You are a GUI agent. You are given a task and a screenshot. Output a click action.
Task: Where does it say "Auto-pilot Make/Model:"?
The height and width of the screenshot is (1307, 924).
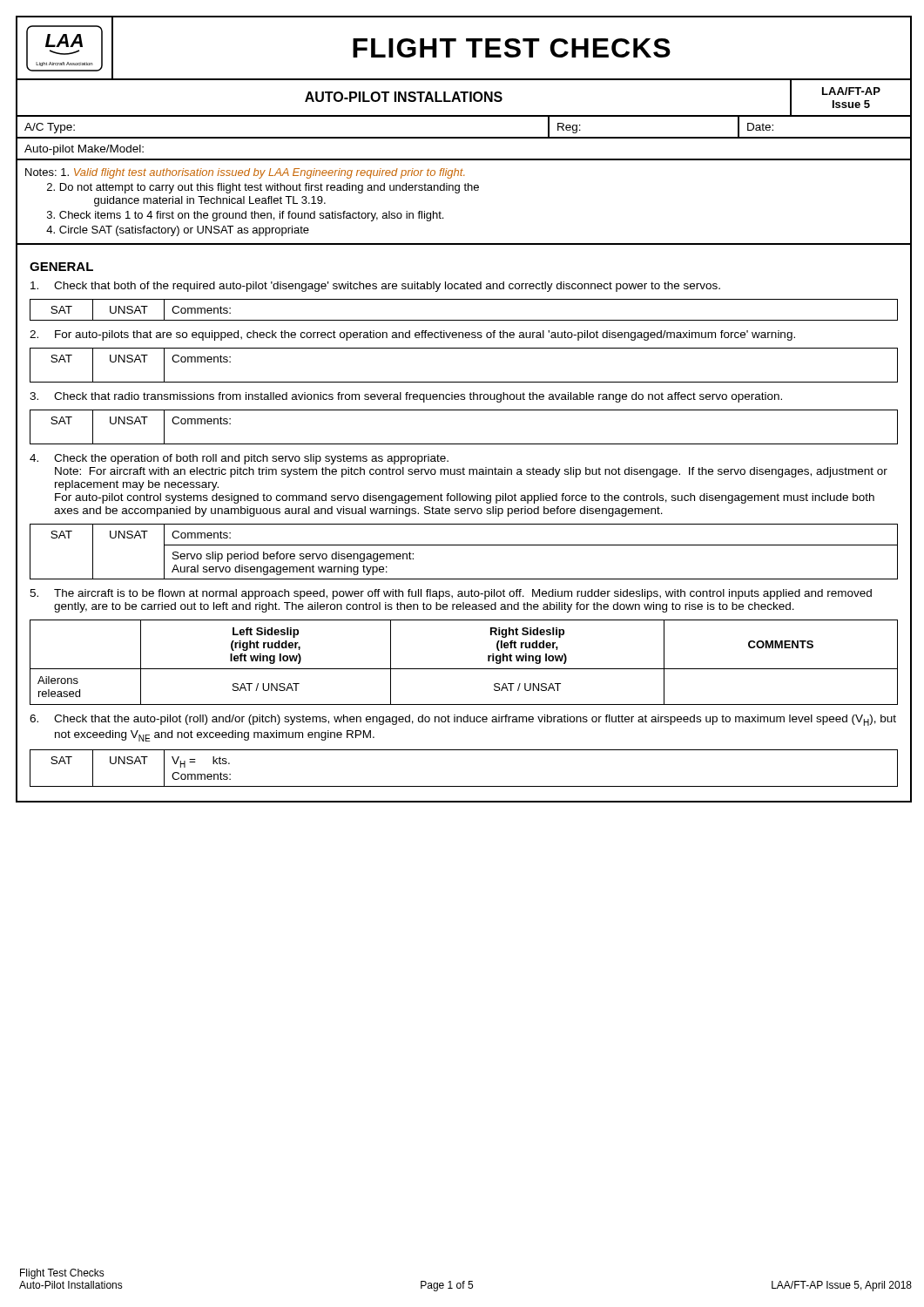coord(84,149)
